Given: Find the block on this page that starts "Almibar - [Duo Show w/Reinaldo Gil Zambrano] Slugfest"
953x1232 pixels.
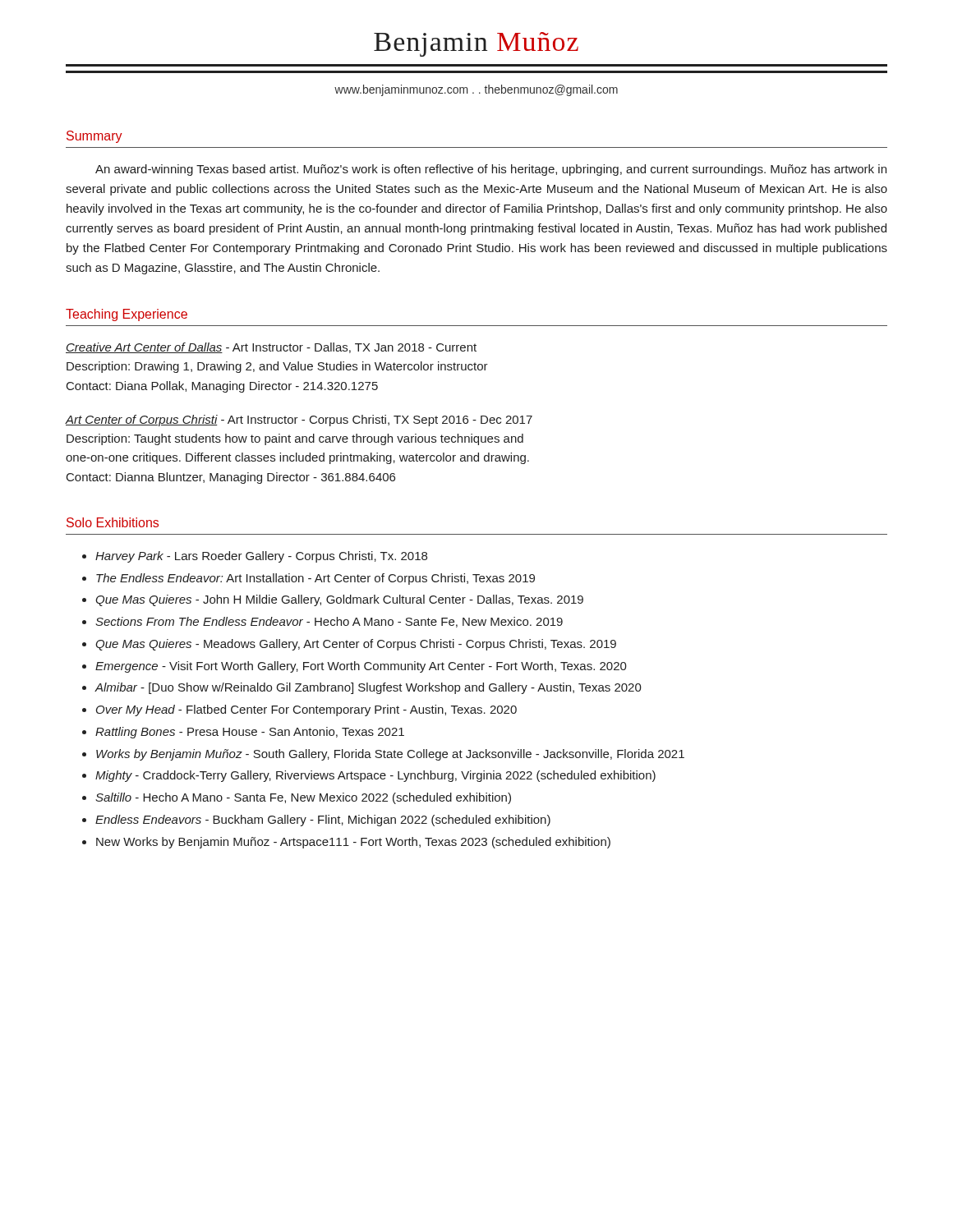Looking at the screenshot, I should tap(368, 687).
